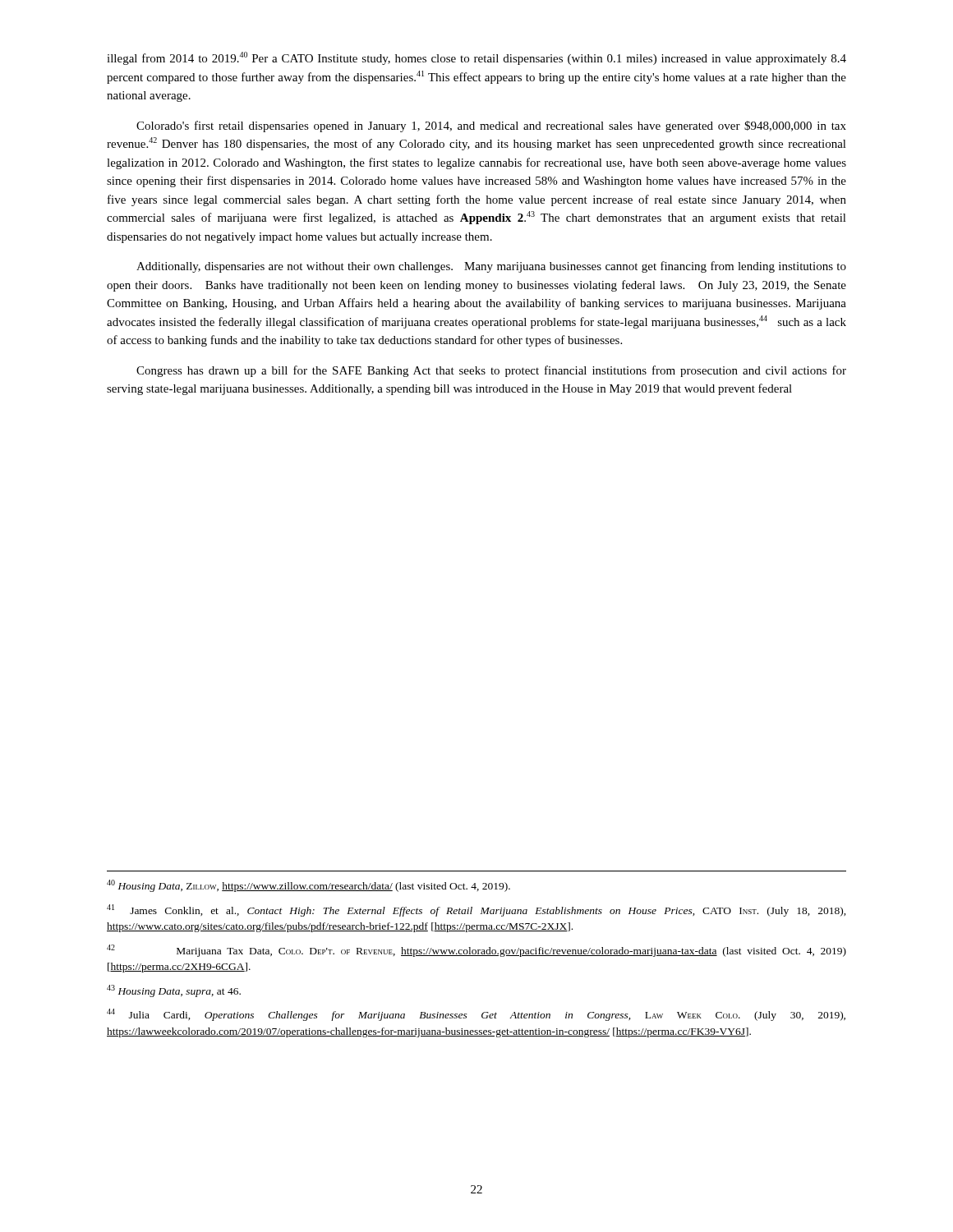Locate the block of text that opens with "42 Marijuana Tax Data, Colo."
The width and height of the screenshot is (953, 1232).
click(476, 958)
